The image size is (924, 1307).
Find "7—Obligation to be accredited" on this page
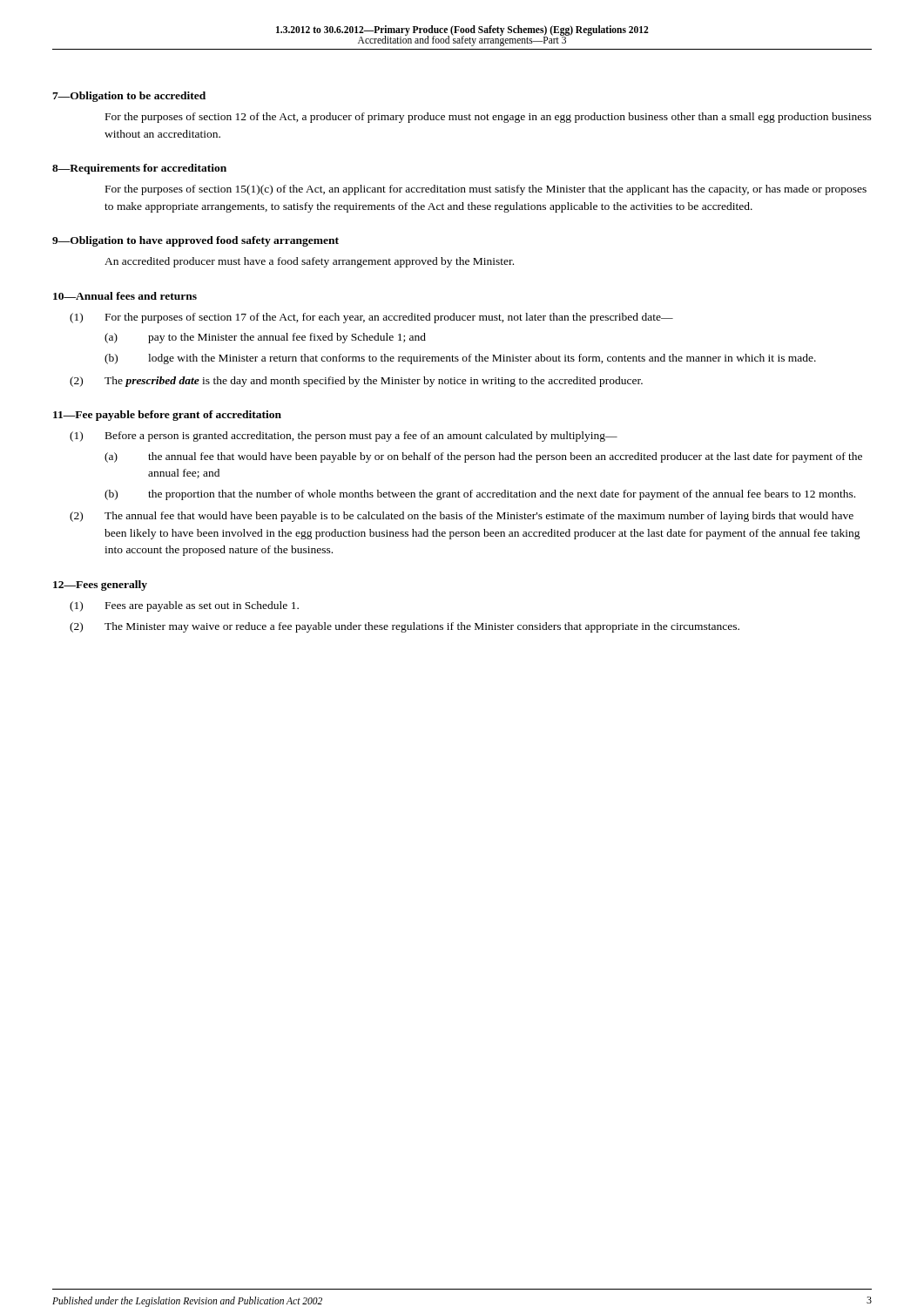pyautogui.click(x=129, y=95)
